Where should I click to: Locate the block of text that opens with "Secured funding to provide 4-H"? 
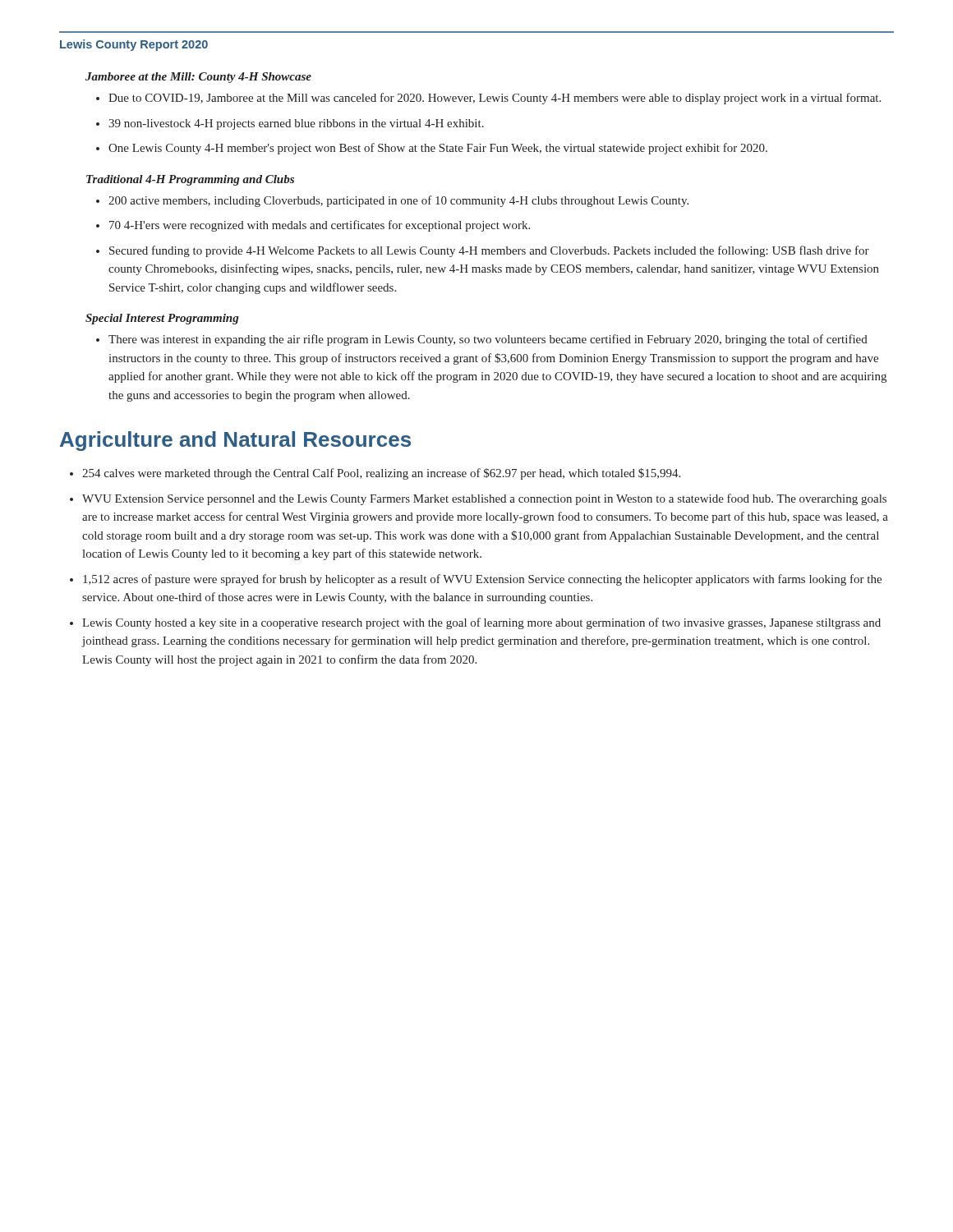pyautogui.click(x=494, y=269)
